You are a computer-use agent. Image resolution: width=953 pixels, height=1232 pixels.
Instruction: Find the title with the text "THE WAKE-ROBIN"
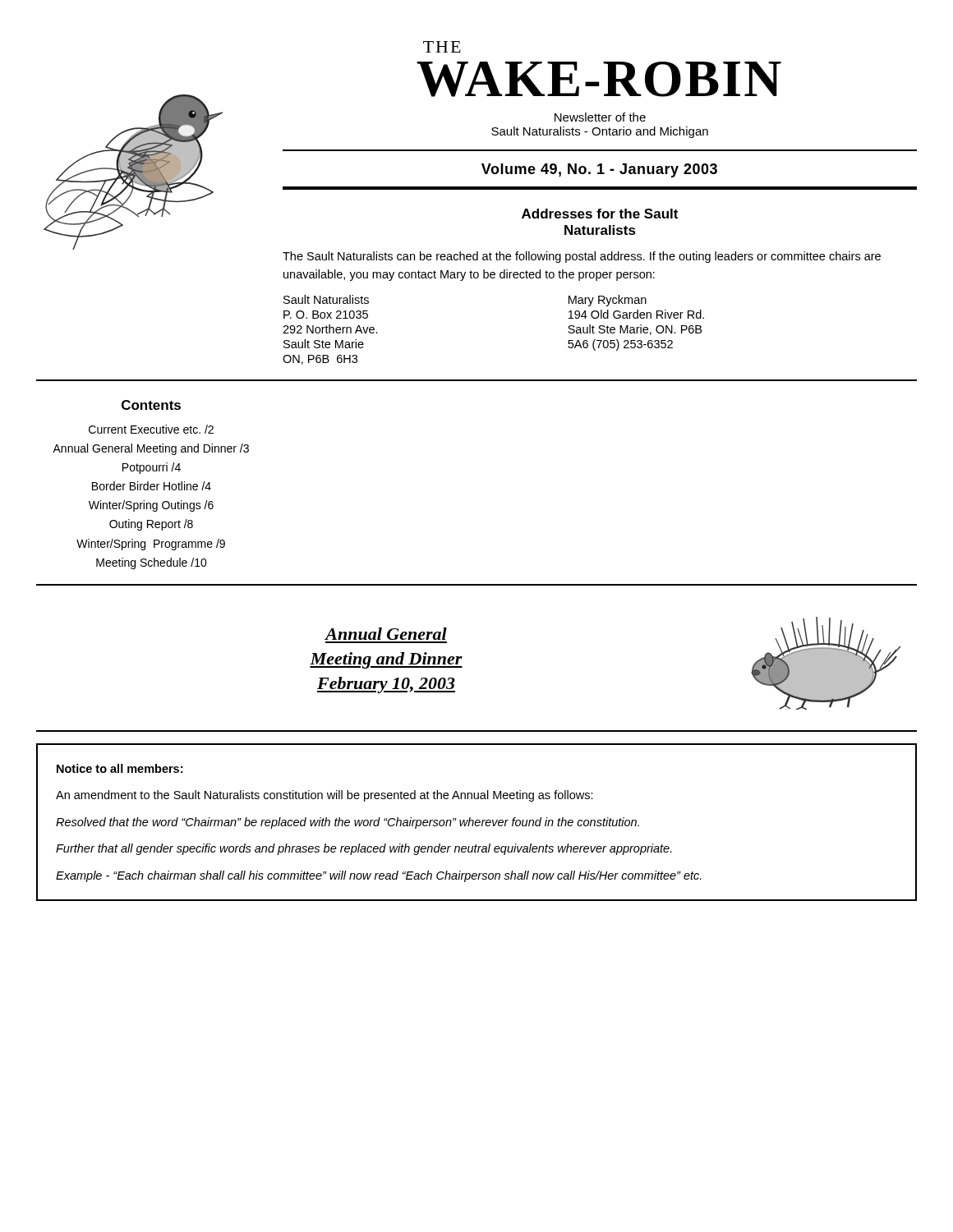click(600, 71)
